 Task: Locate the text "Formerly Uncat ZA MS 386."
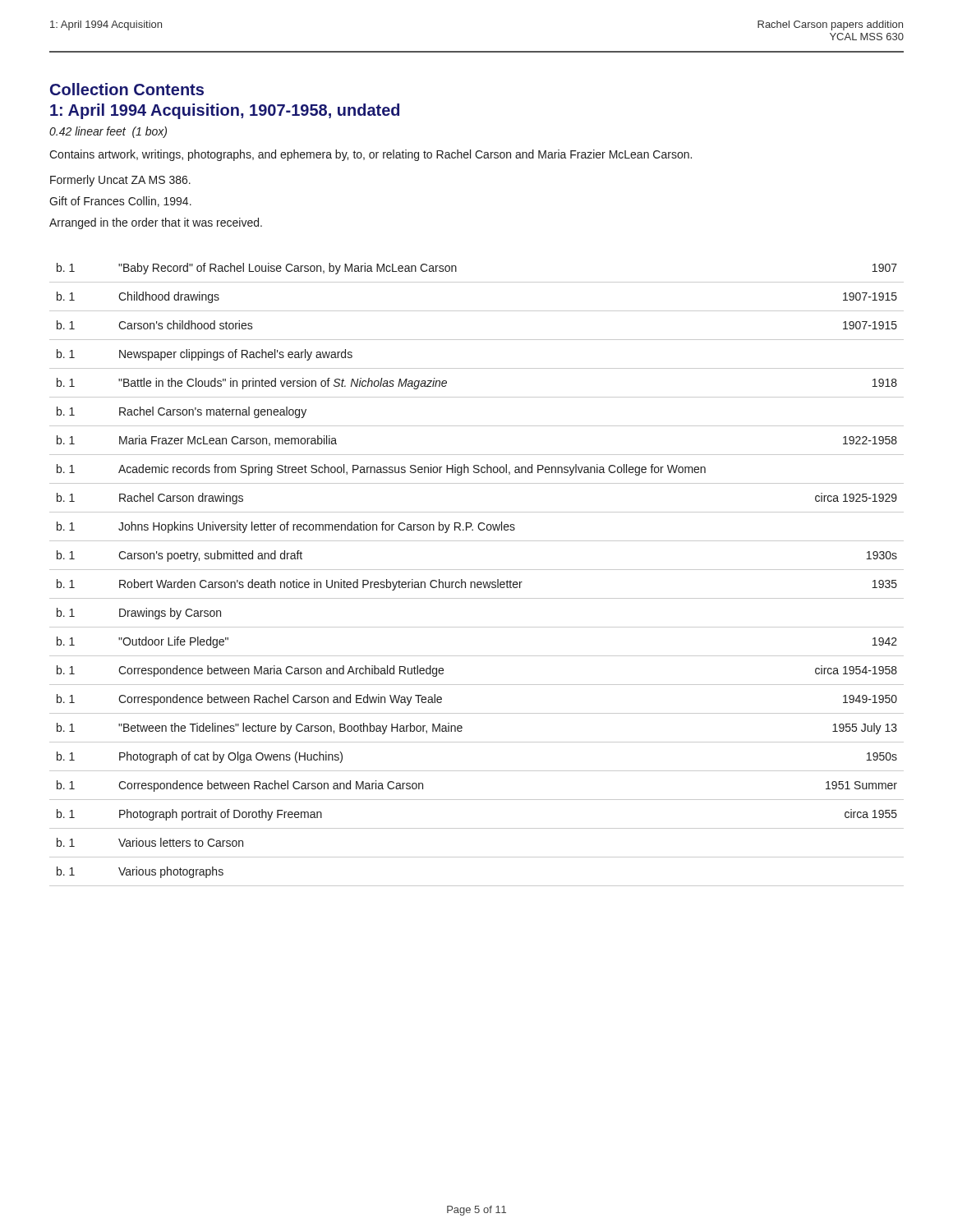click(x=120, y=180)
